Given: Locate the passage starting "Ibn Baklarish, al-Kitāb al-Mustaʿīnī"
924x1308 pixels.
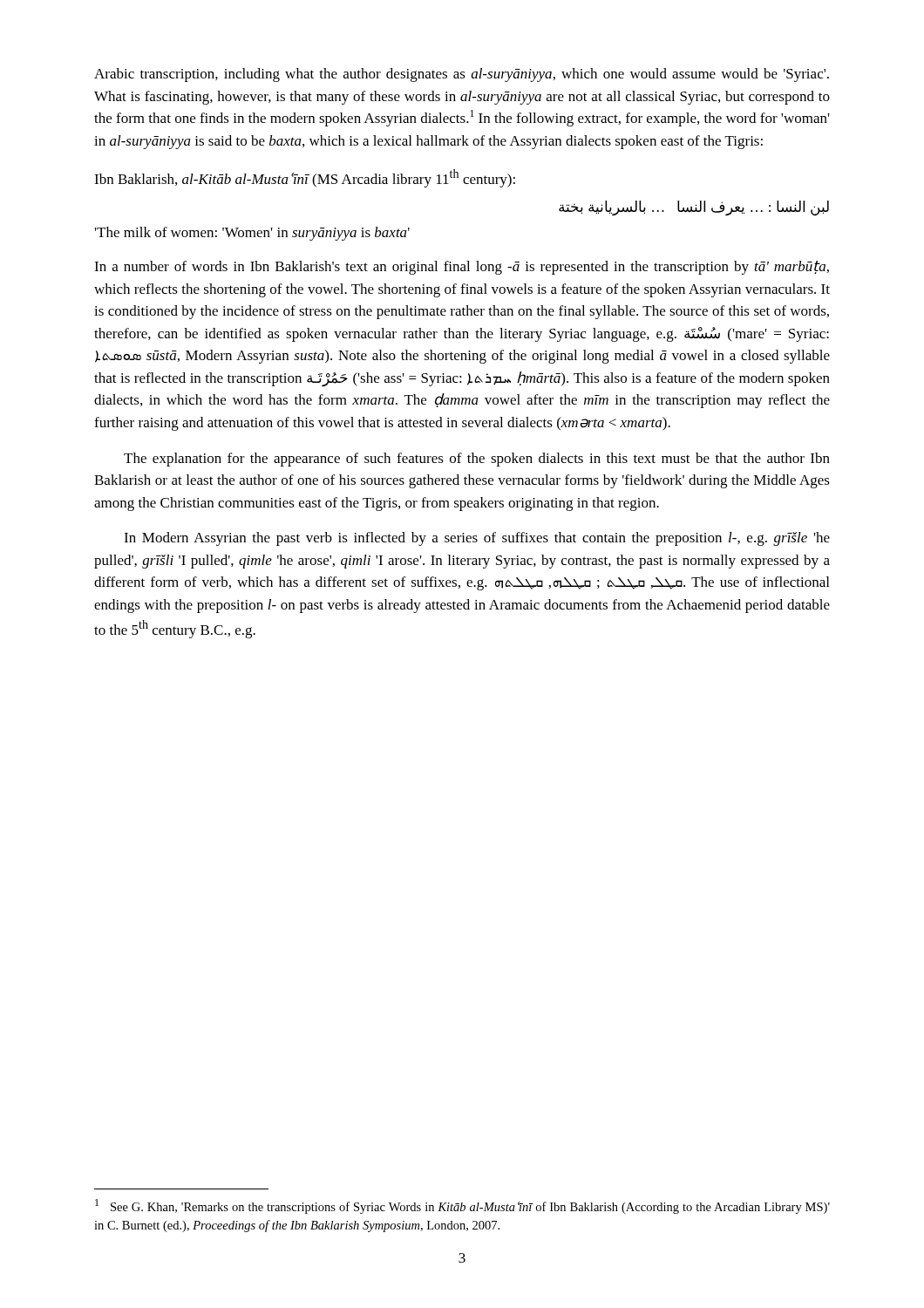Looking at the screenshot, I should (x=305, y=177).
